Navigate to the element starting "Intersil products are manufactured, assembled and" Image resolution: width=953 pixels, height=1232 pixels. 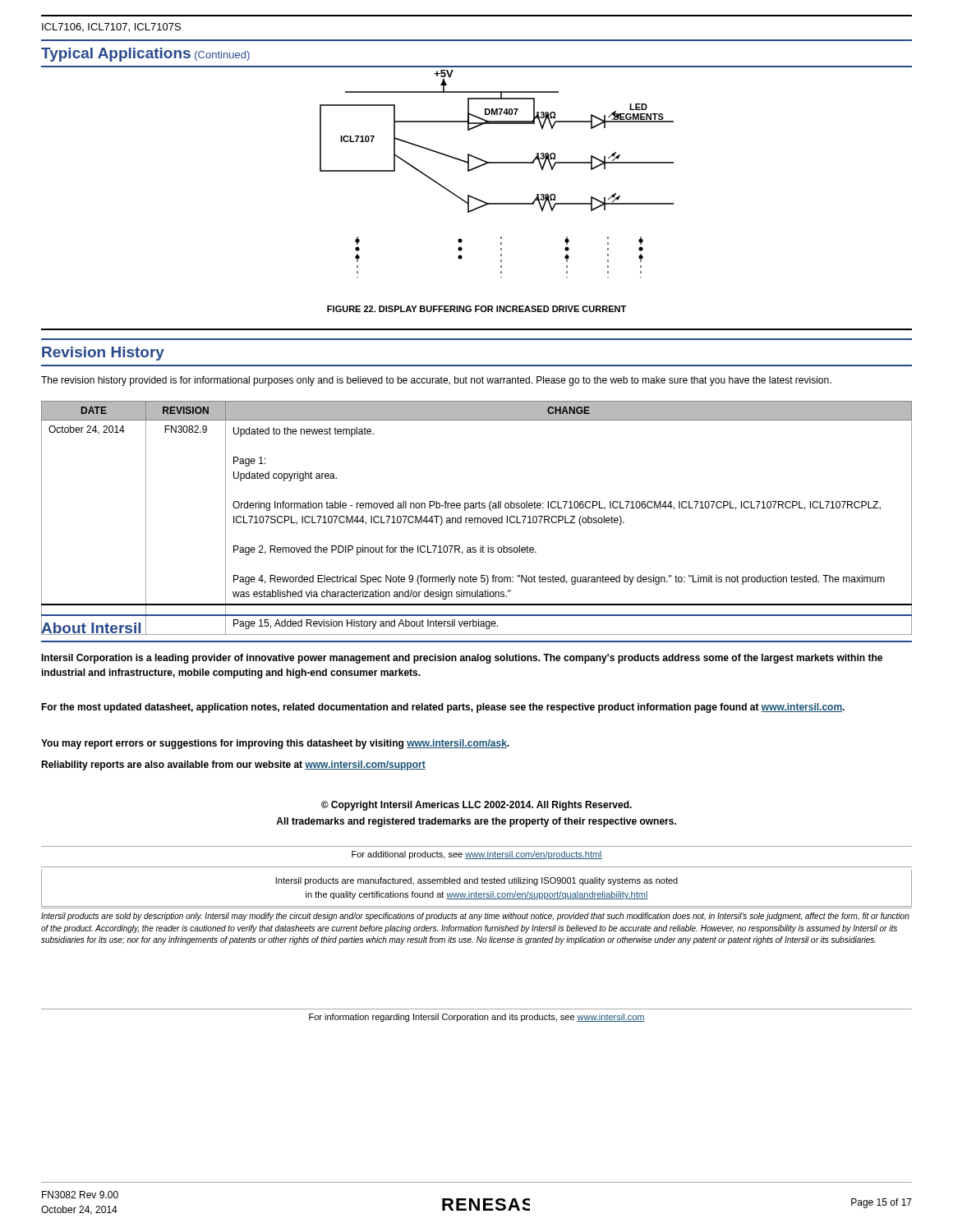point(476,887)
